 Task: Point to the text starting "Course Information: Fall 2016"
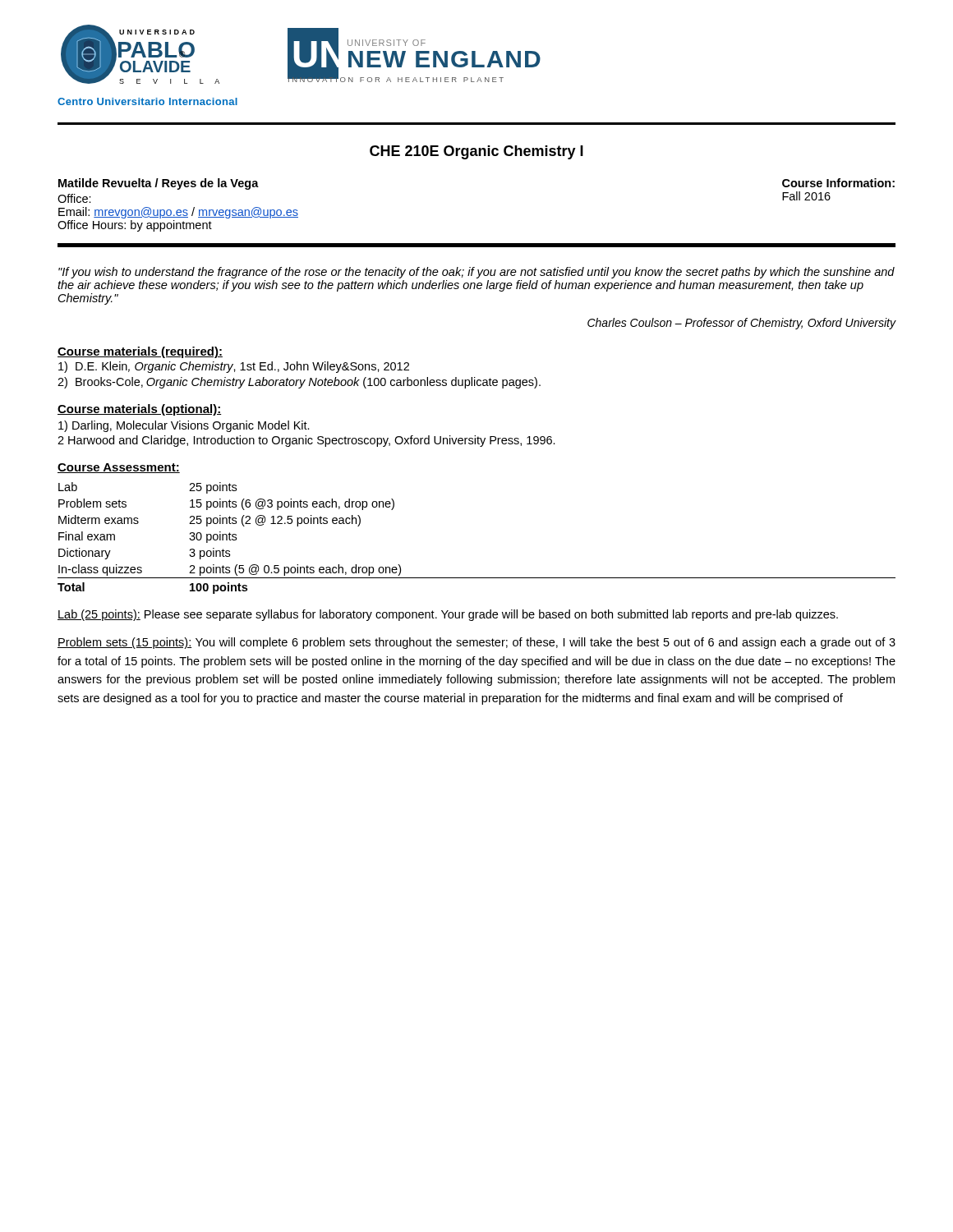pyautogui.click(x=839, y=190)
